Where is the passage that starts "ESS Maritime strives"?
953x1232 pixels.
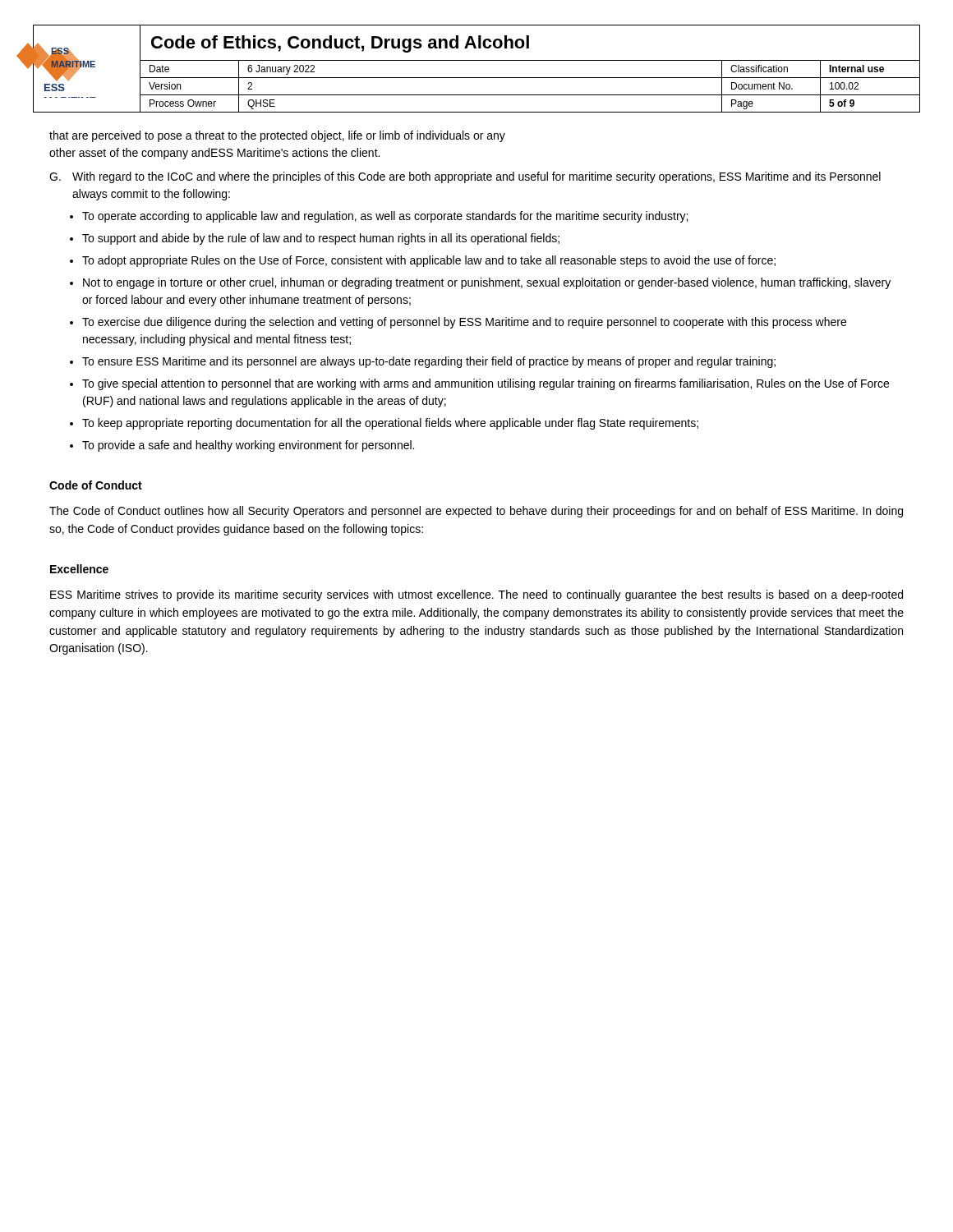(476, 622)
